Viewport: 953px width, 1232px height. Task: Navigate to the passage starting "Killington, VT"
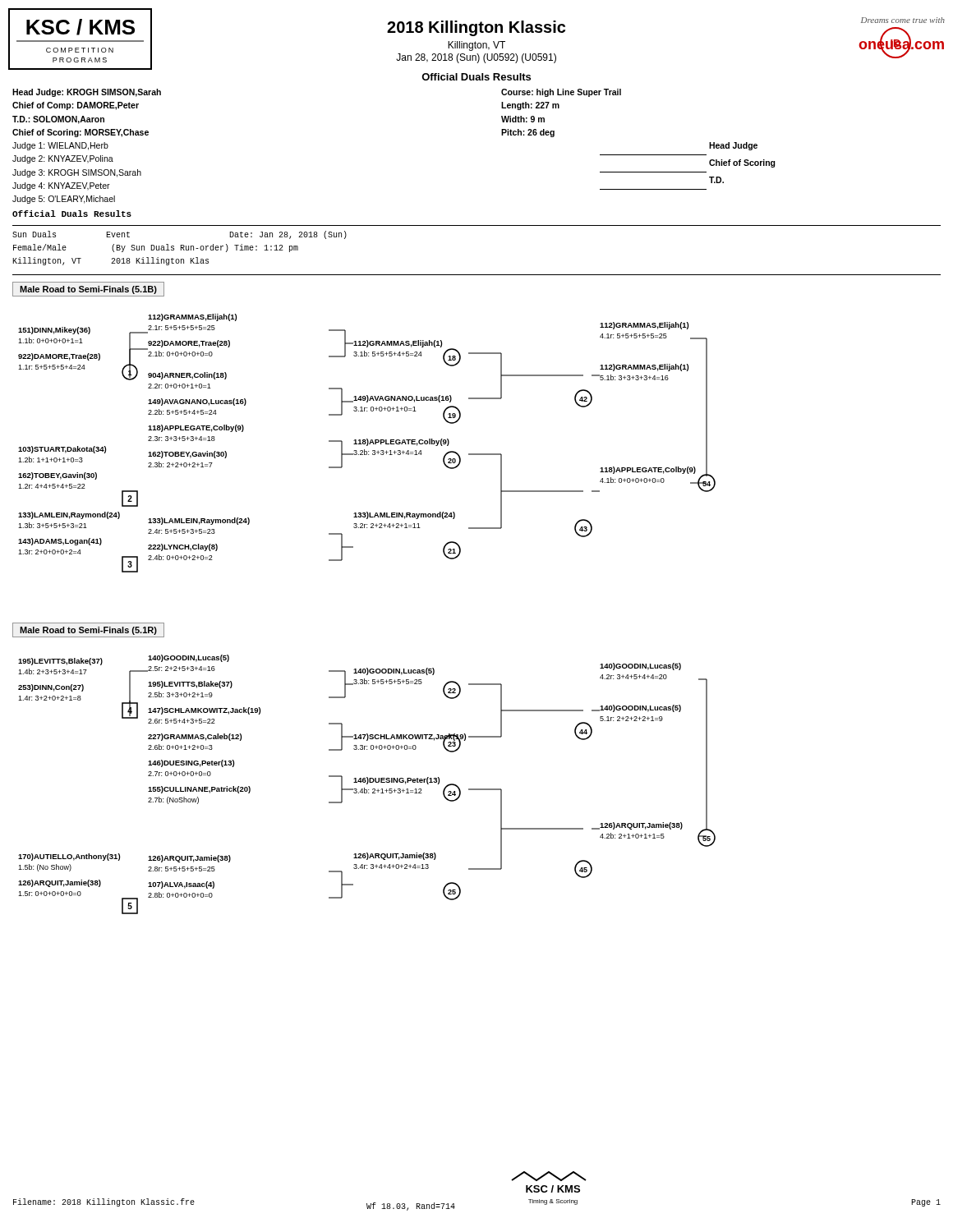[476, 45]
